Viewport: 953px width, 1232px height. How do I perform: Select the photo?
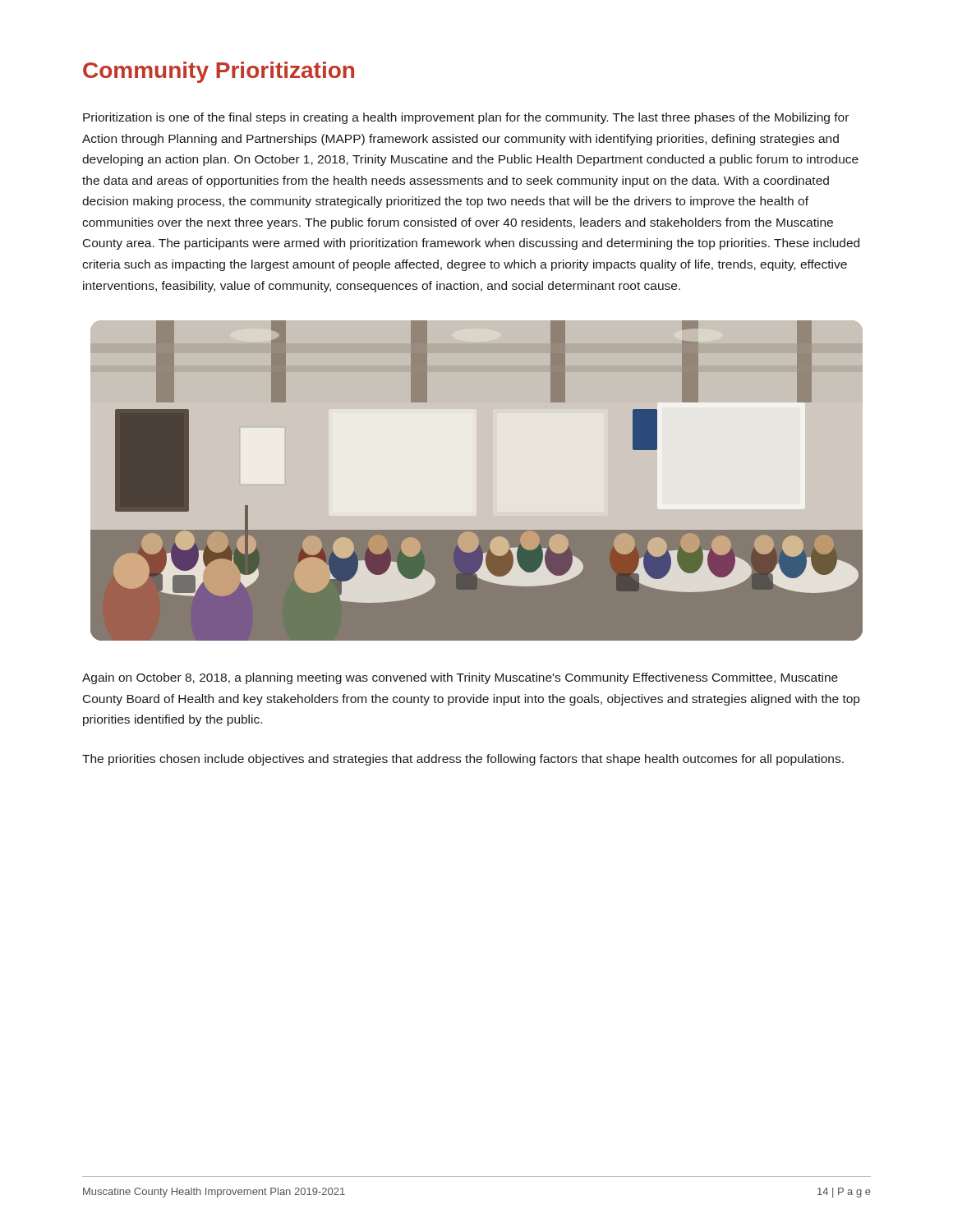(x=476, y=480)
